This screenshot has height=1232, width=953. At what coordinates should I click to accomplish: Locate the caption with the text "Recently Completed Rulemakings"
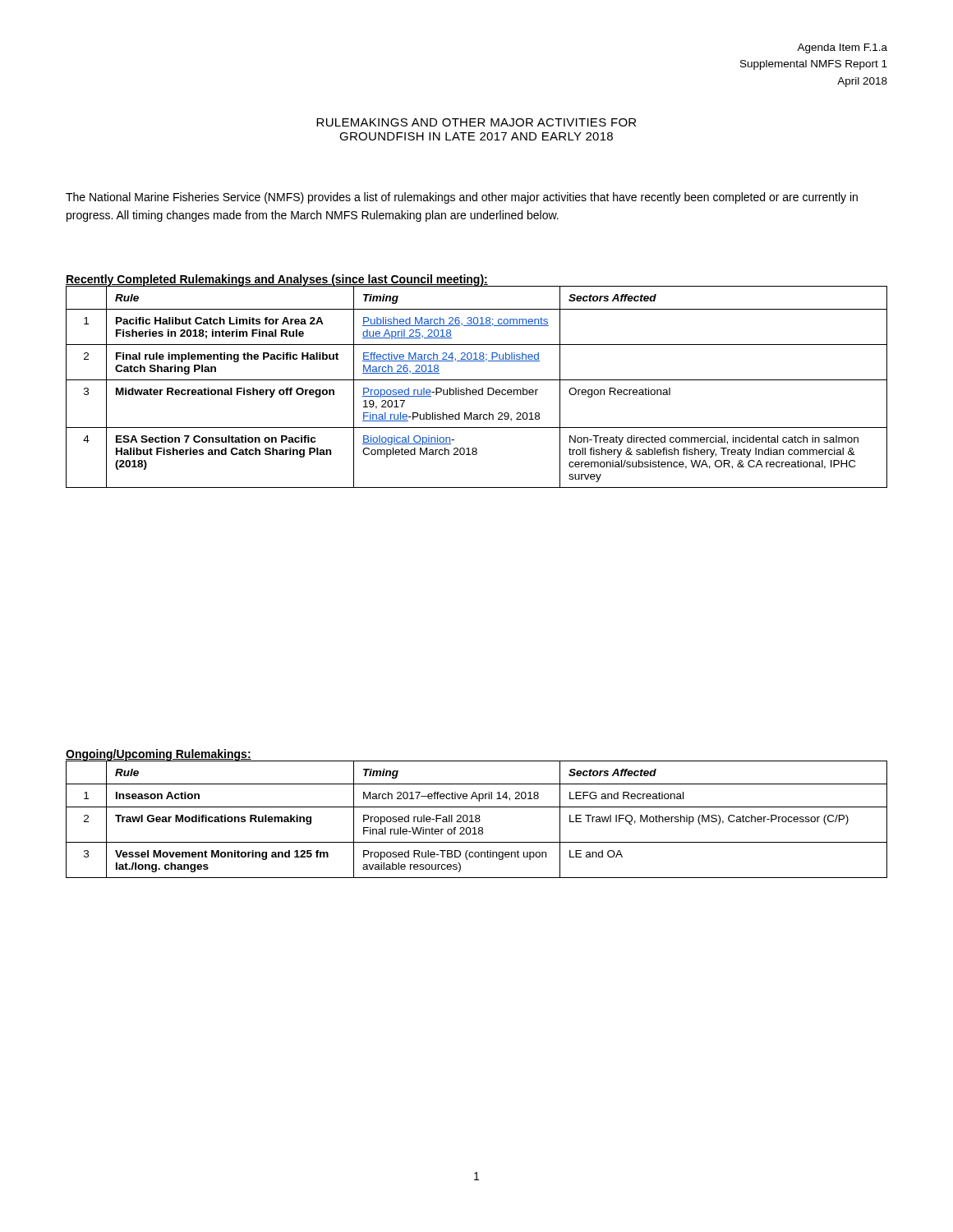coord(277,279)
